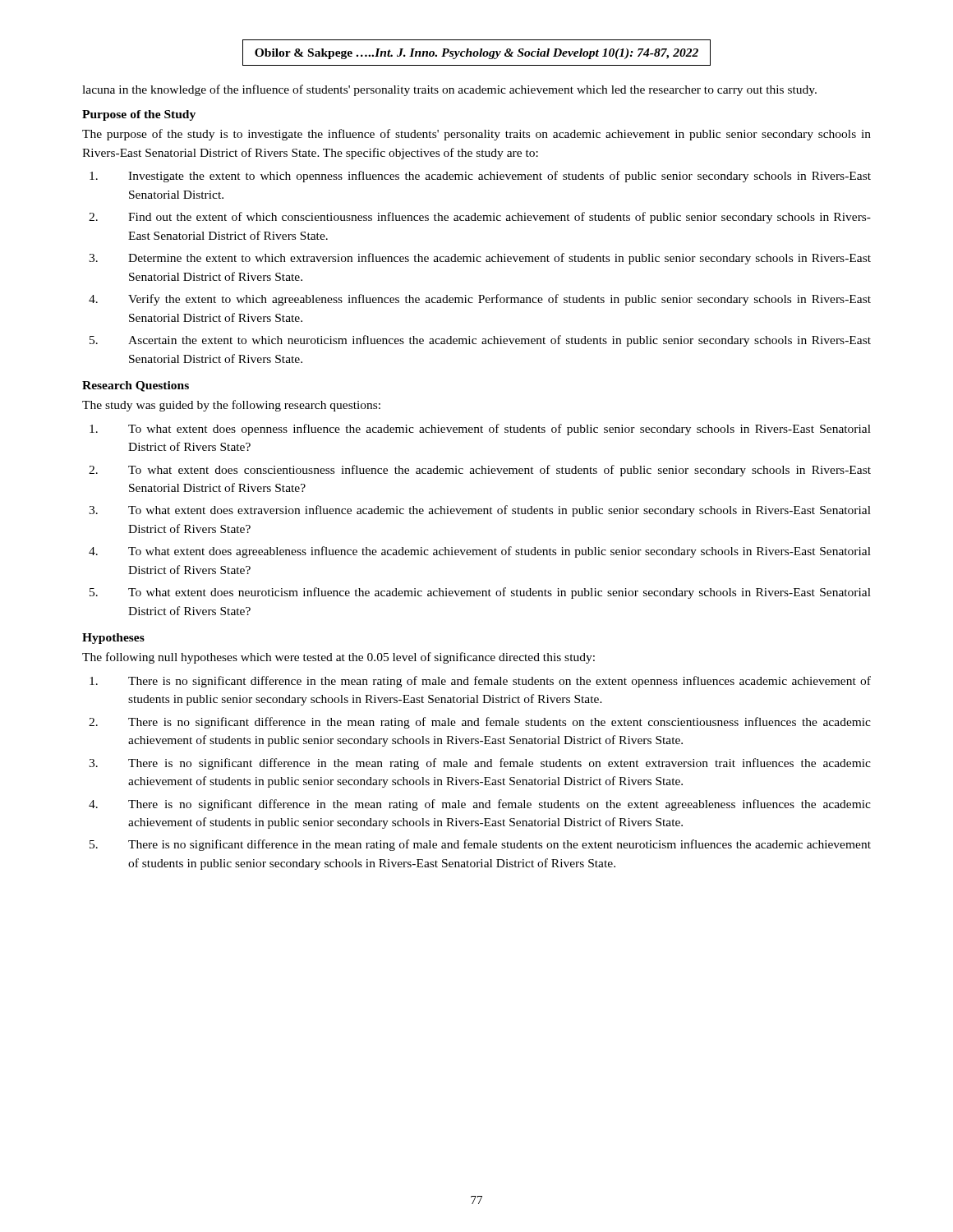Find the list item that says "Investigate the extent"
Viewport: 953px width, 1232px height.
tap(476, 186)
